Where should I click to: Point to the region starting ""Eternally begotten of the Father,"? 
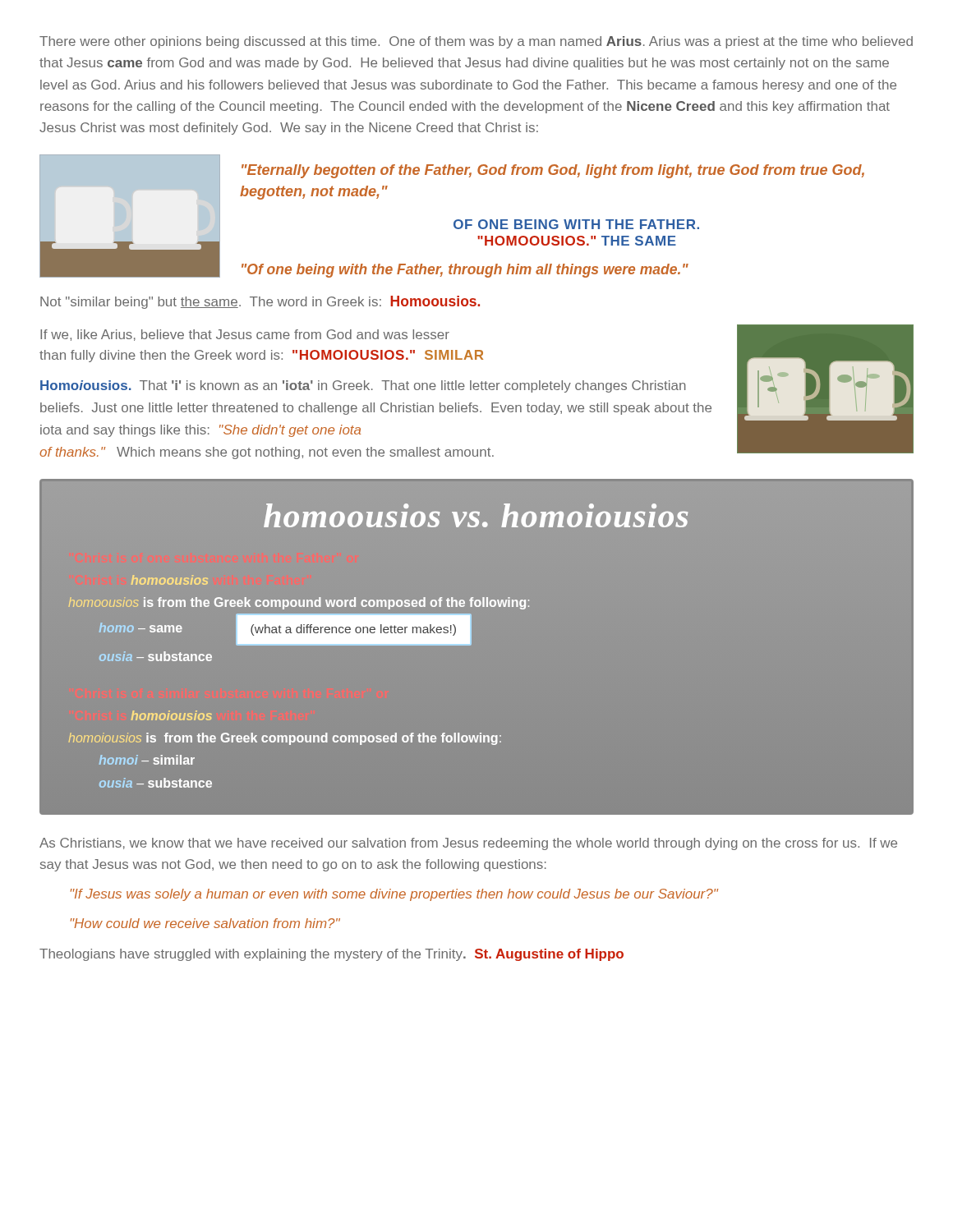pos(553,180)
